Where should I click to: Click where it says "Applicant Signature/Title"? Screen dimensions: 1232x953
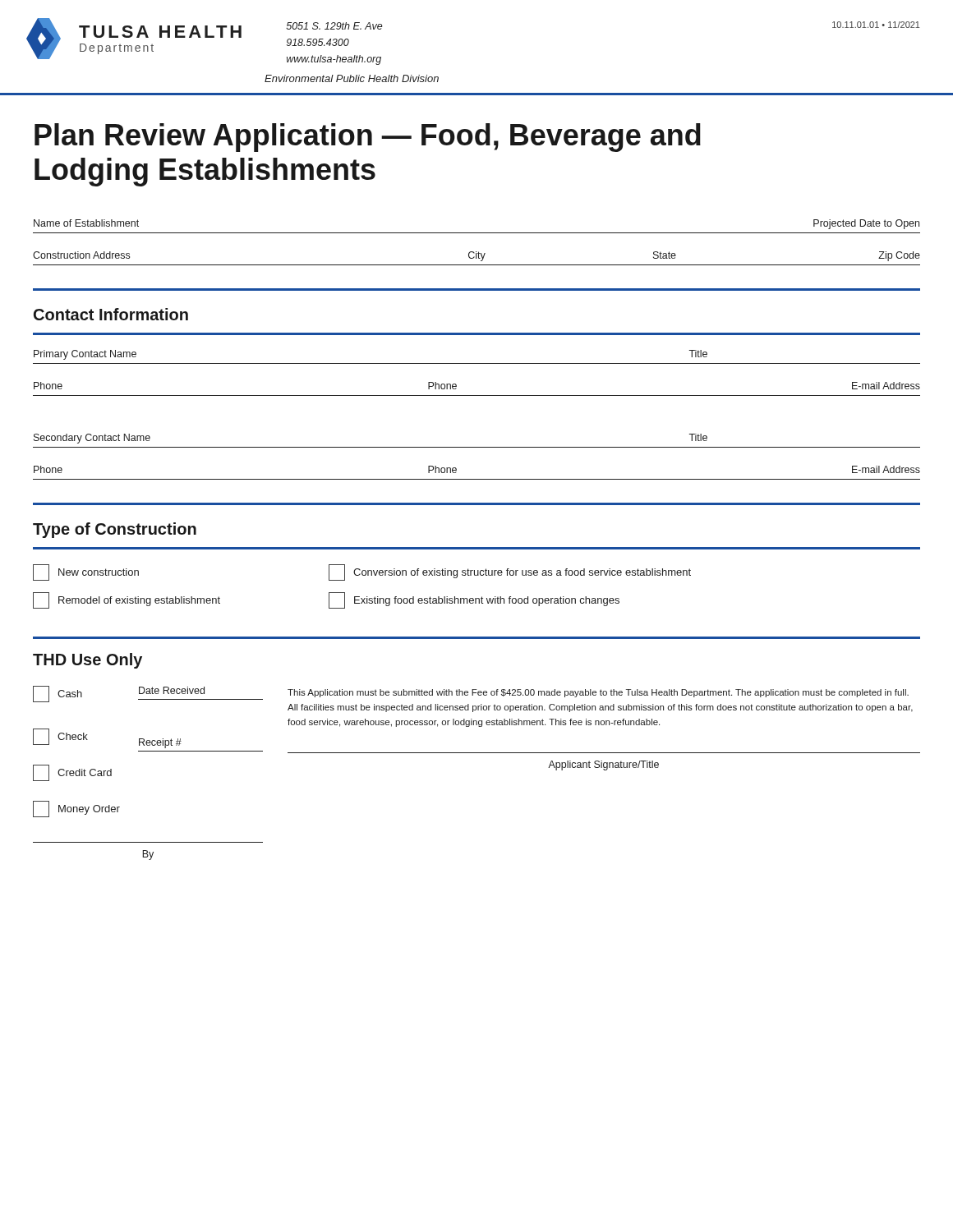point(604,765)
